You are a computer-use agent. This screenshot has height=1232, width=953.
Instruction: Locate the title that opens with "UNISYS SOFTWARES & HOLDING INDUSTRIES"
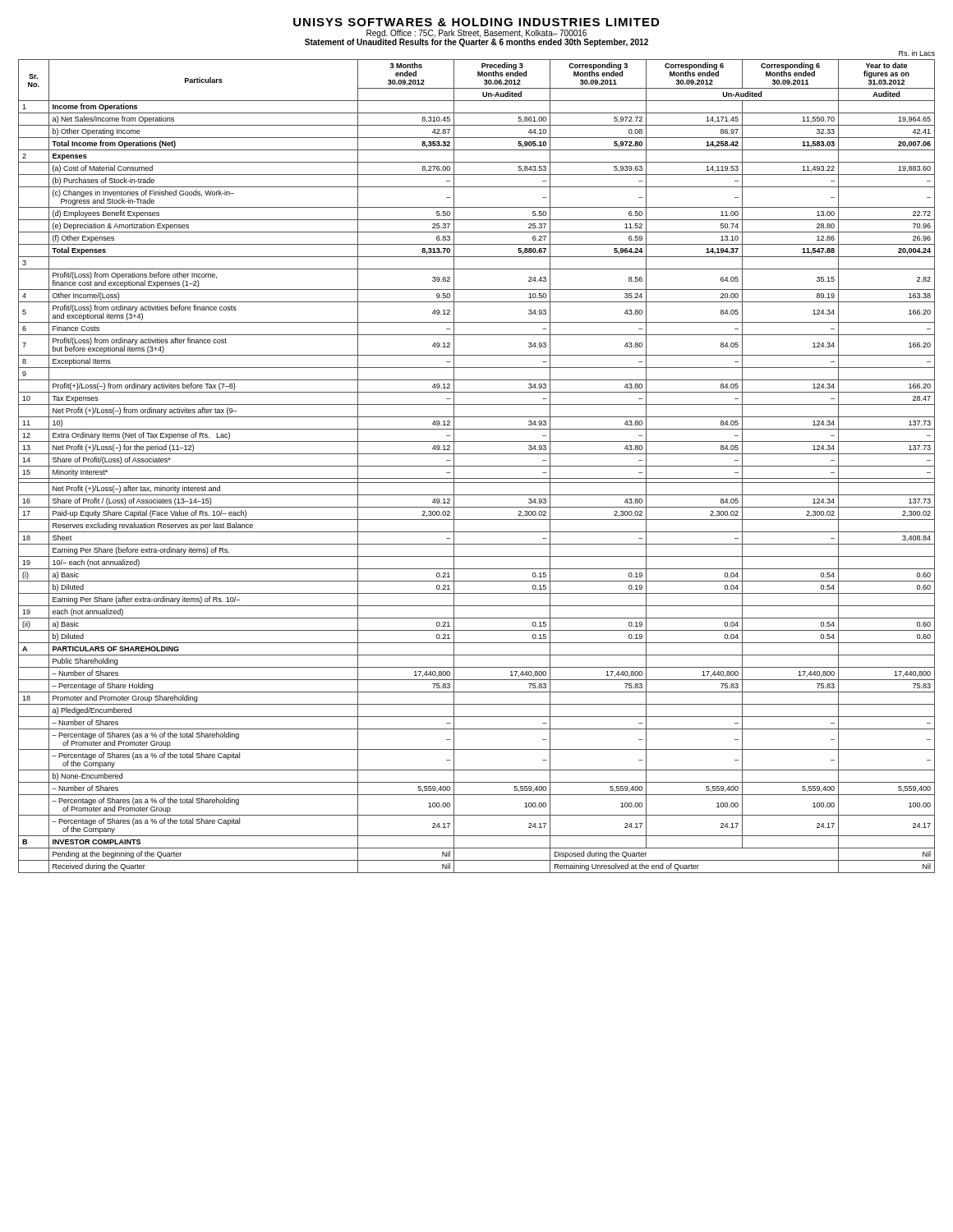(476, 31)
